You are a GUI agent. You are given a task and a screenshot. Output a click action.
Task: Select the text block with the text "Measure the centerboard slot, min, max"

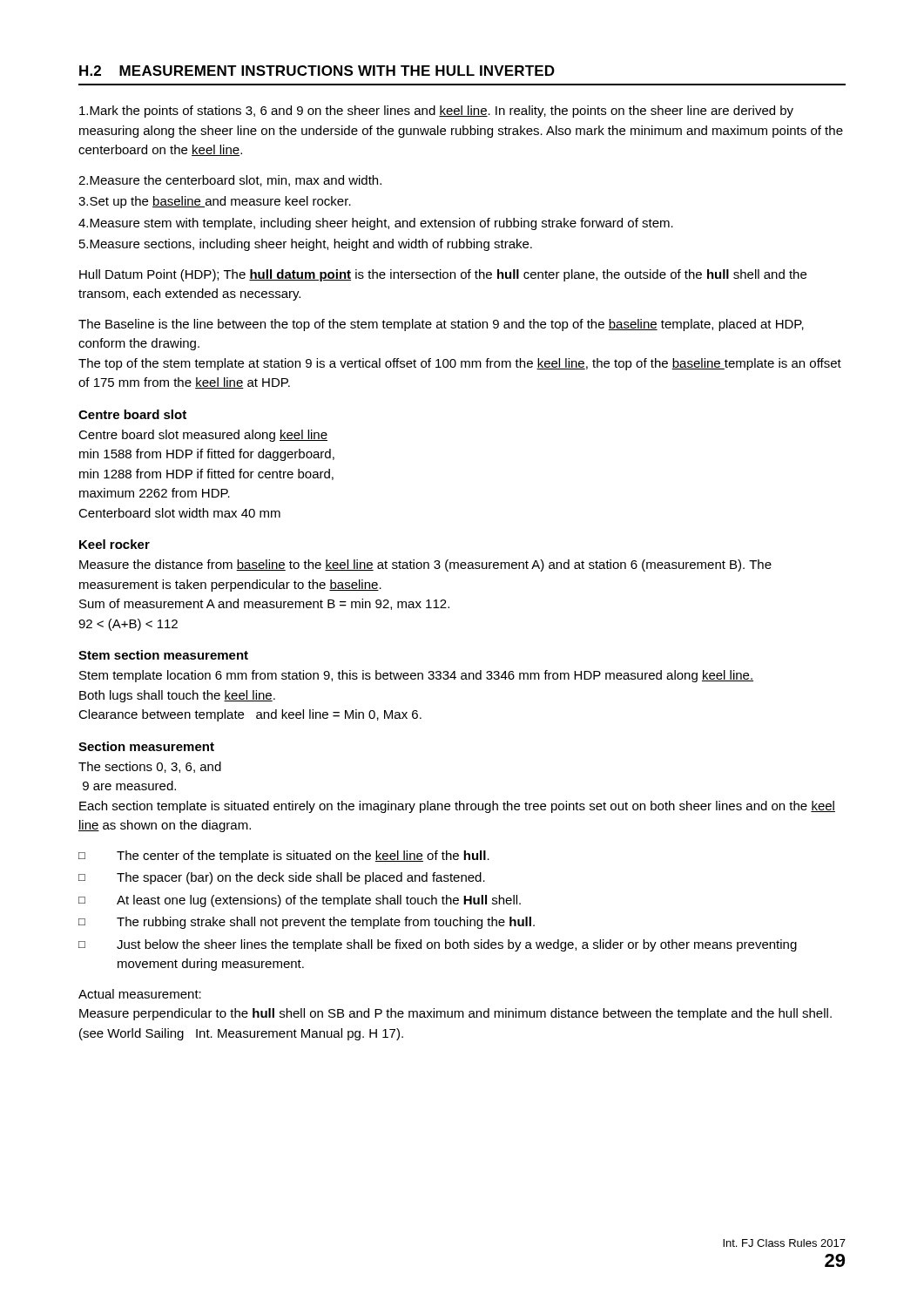coord(230,180)
